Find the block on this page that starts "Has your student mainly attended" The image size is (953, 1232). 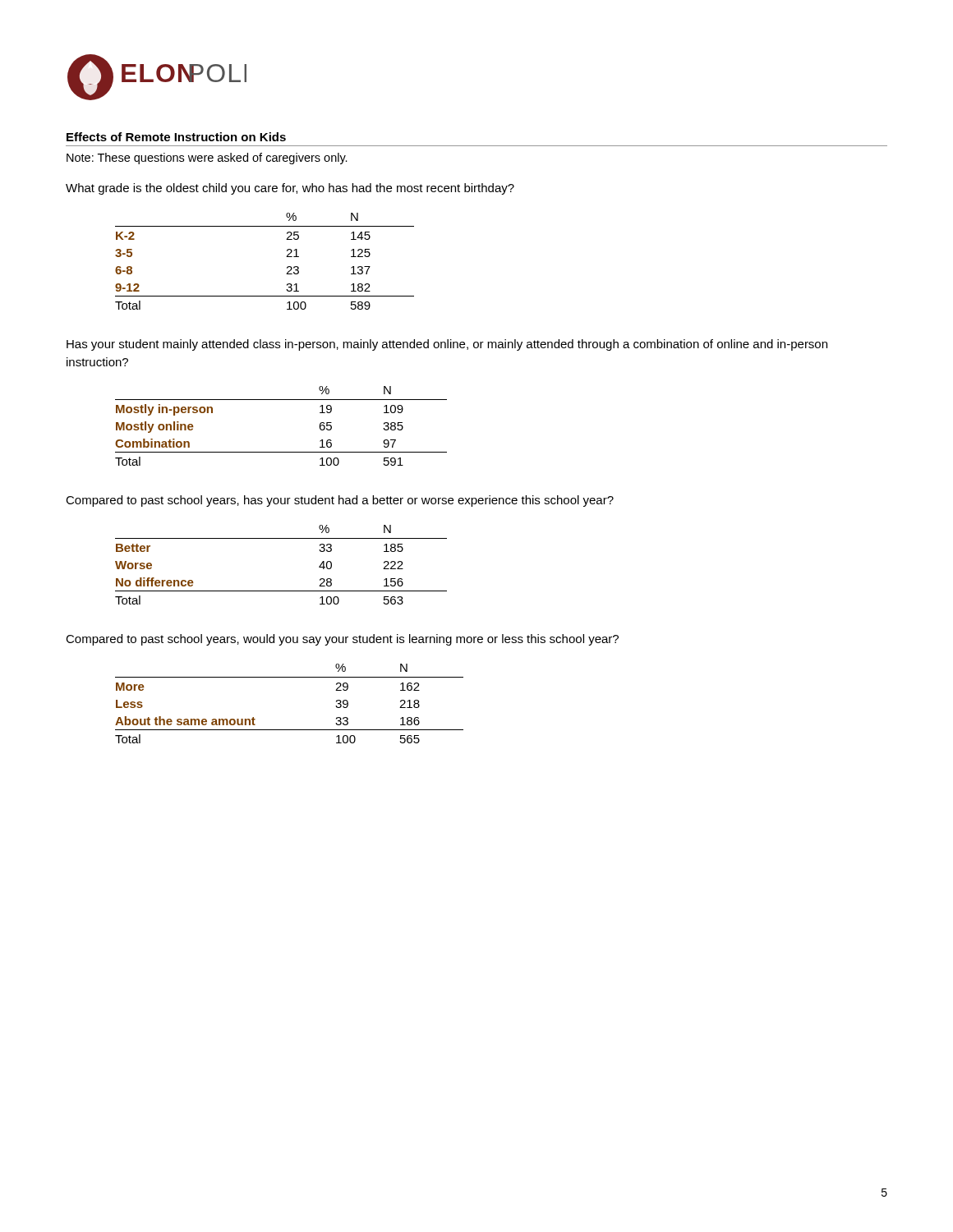(x=447, y=352)
